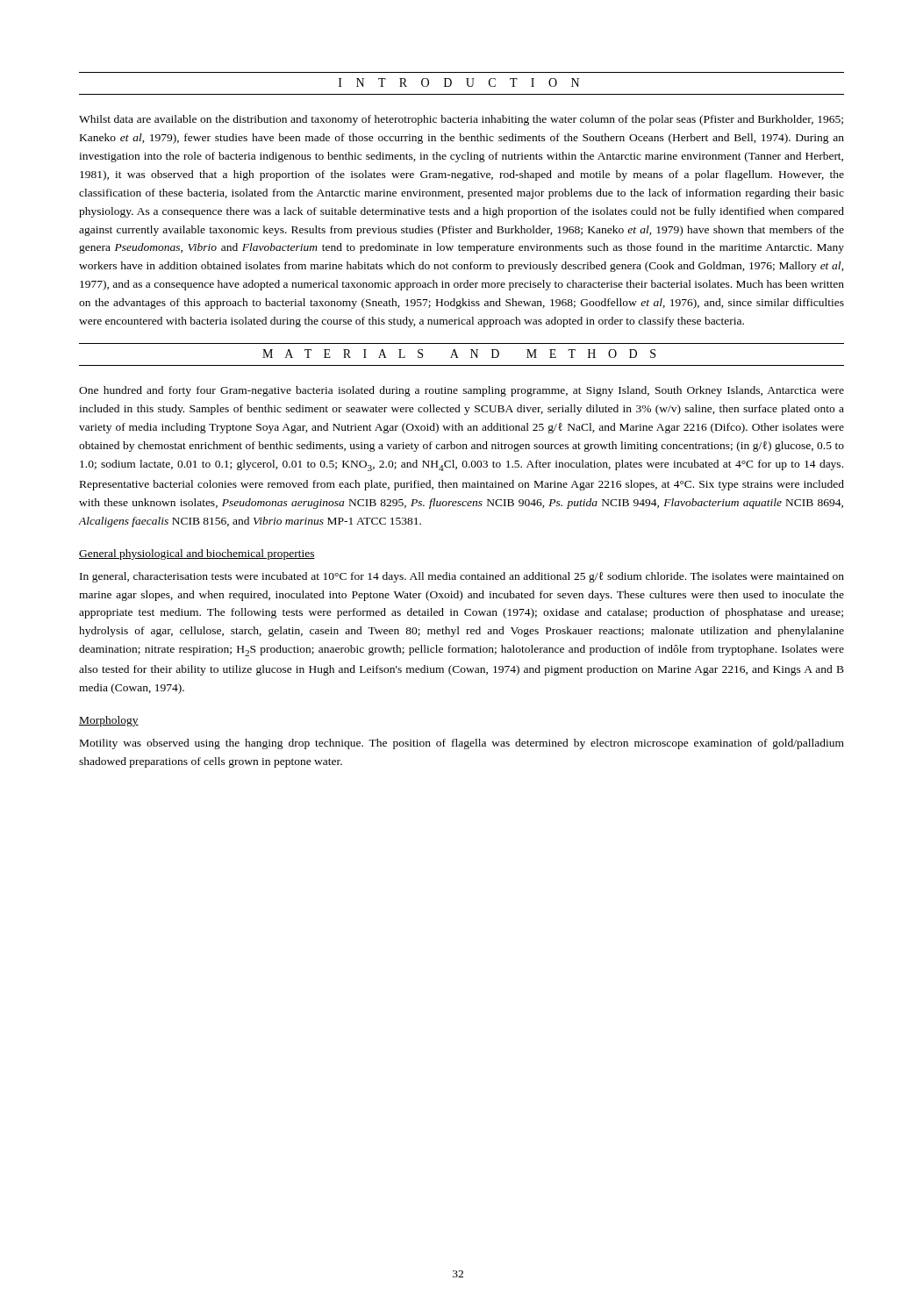Locate the text block starting "One hundred and"
This screenshot has width=916, height=1316.
pyautogui.click(x=462, y=455)
